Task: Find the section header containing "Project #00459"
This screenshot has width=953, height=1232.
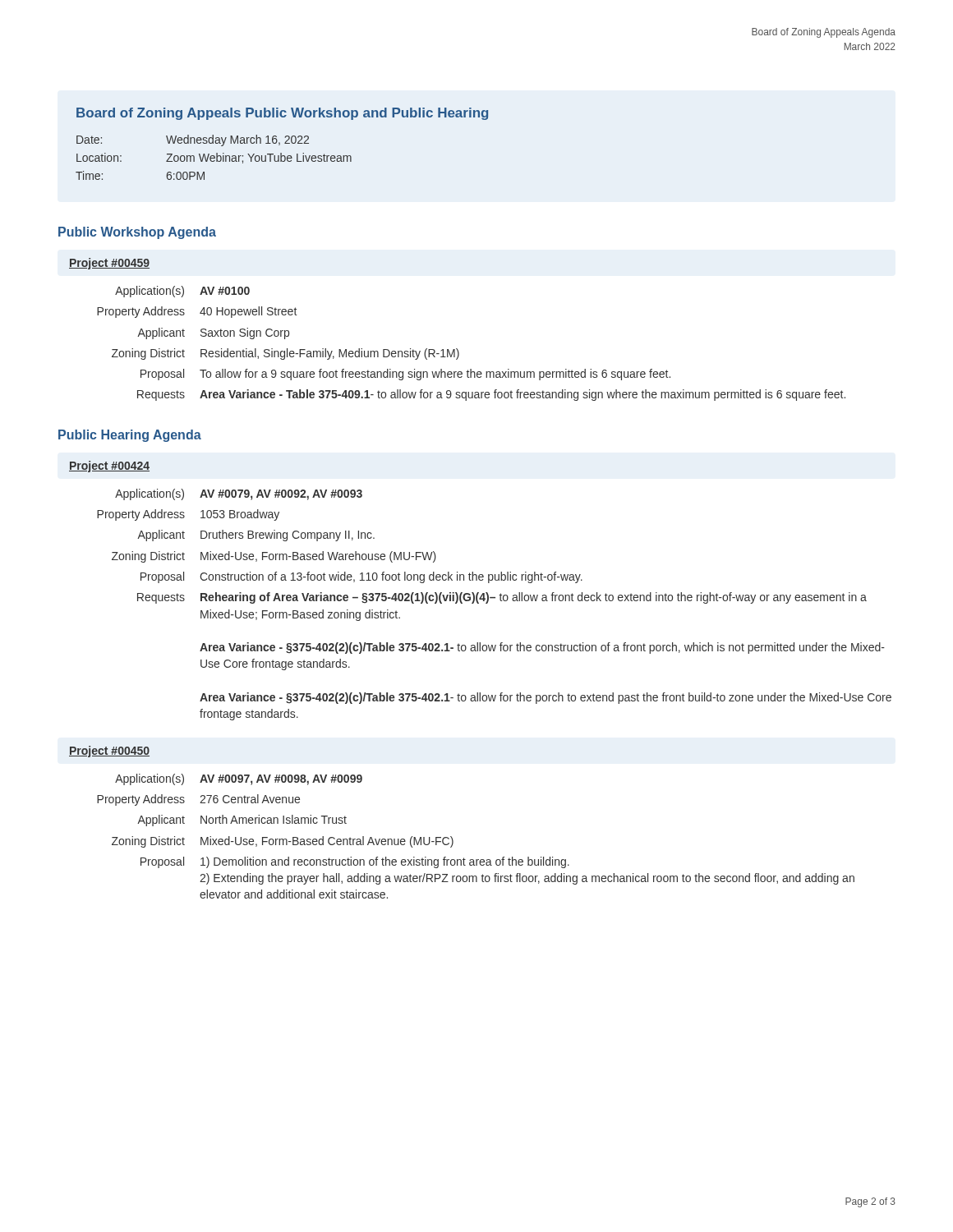Action: pos(109,263)
